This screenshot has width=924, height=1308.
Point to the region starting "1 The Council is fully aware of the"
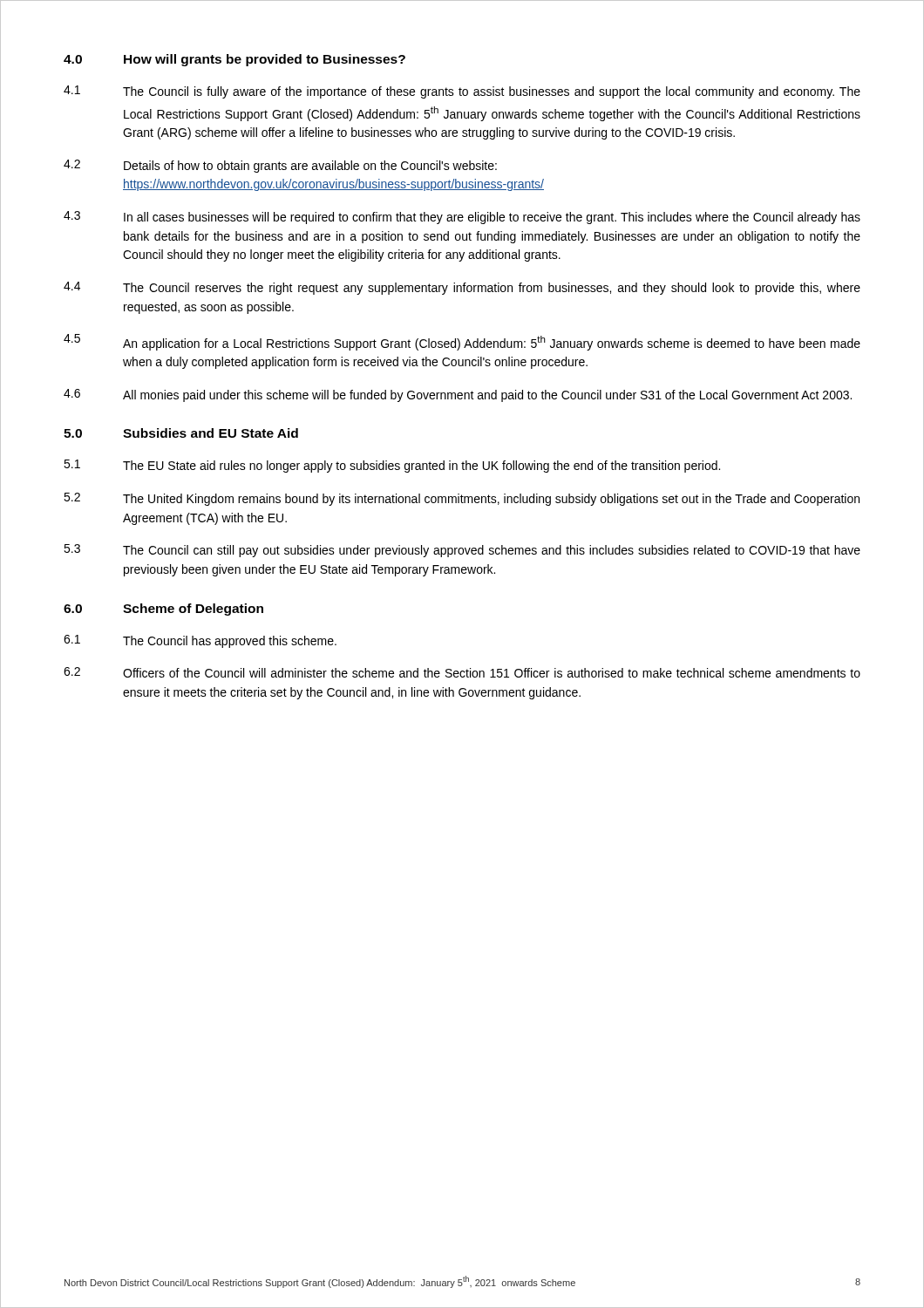click(x=462, y=113)
